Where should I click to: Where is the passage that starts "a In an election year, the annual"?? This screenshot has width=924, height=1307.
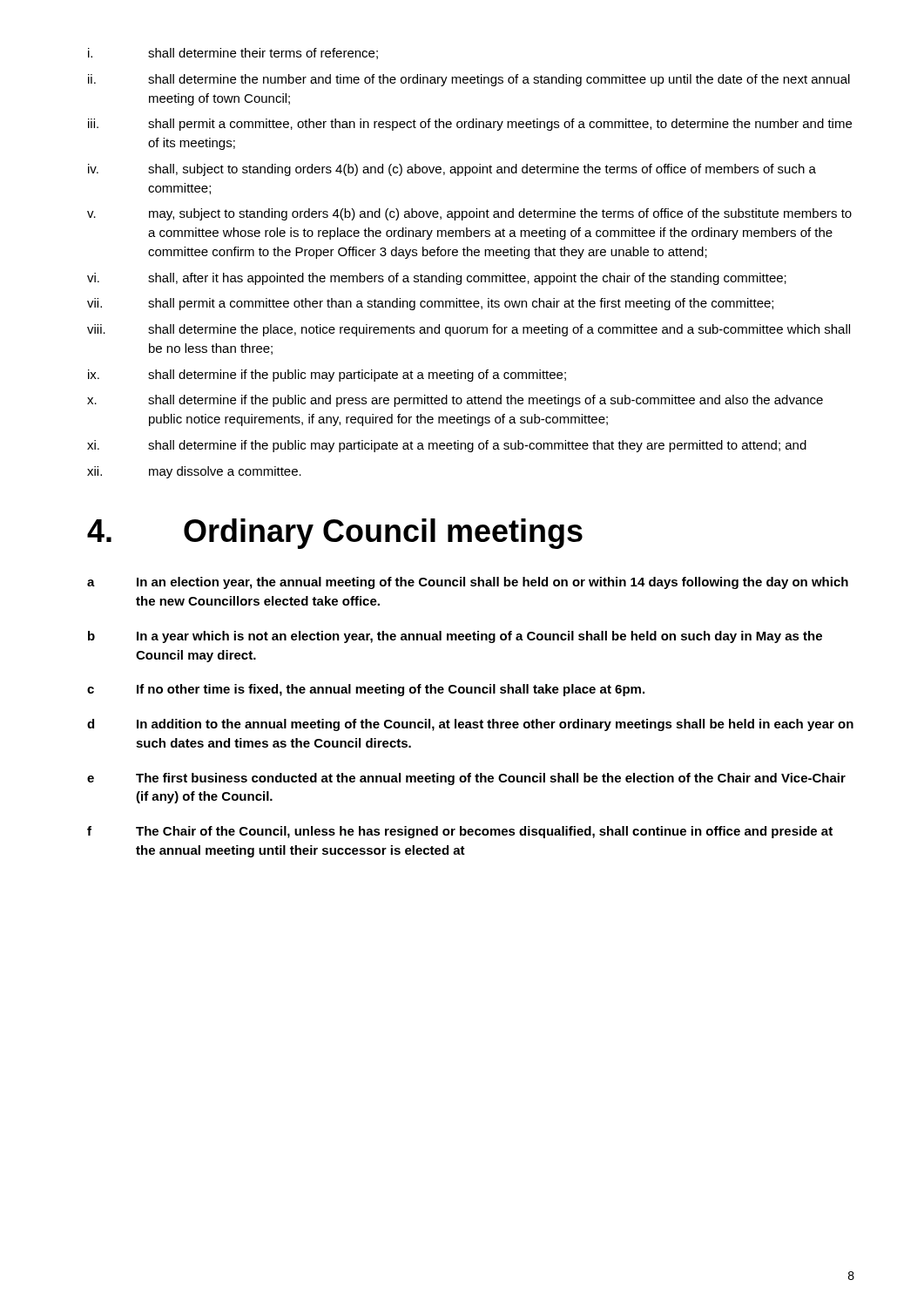(x=471, y=592)
